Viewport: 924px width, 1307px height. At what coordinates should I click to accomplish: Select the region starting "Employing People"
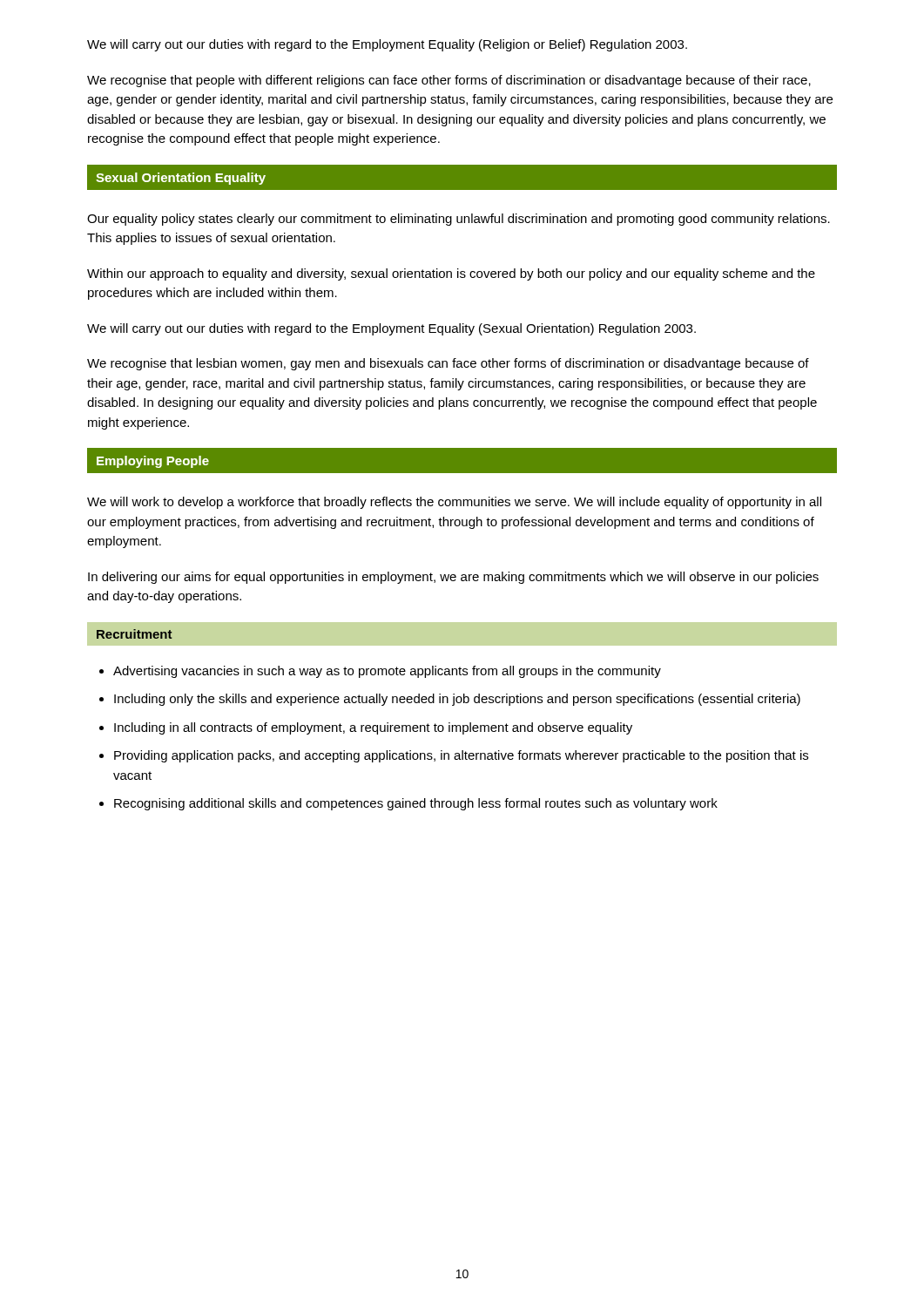152,461
